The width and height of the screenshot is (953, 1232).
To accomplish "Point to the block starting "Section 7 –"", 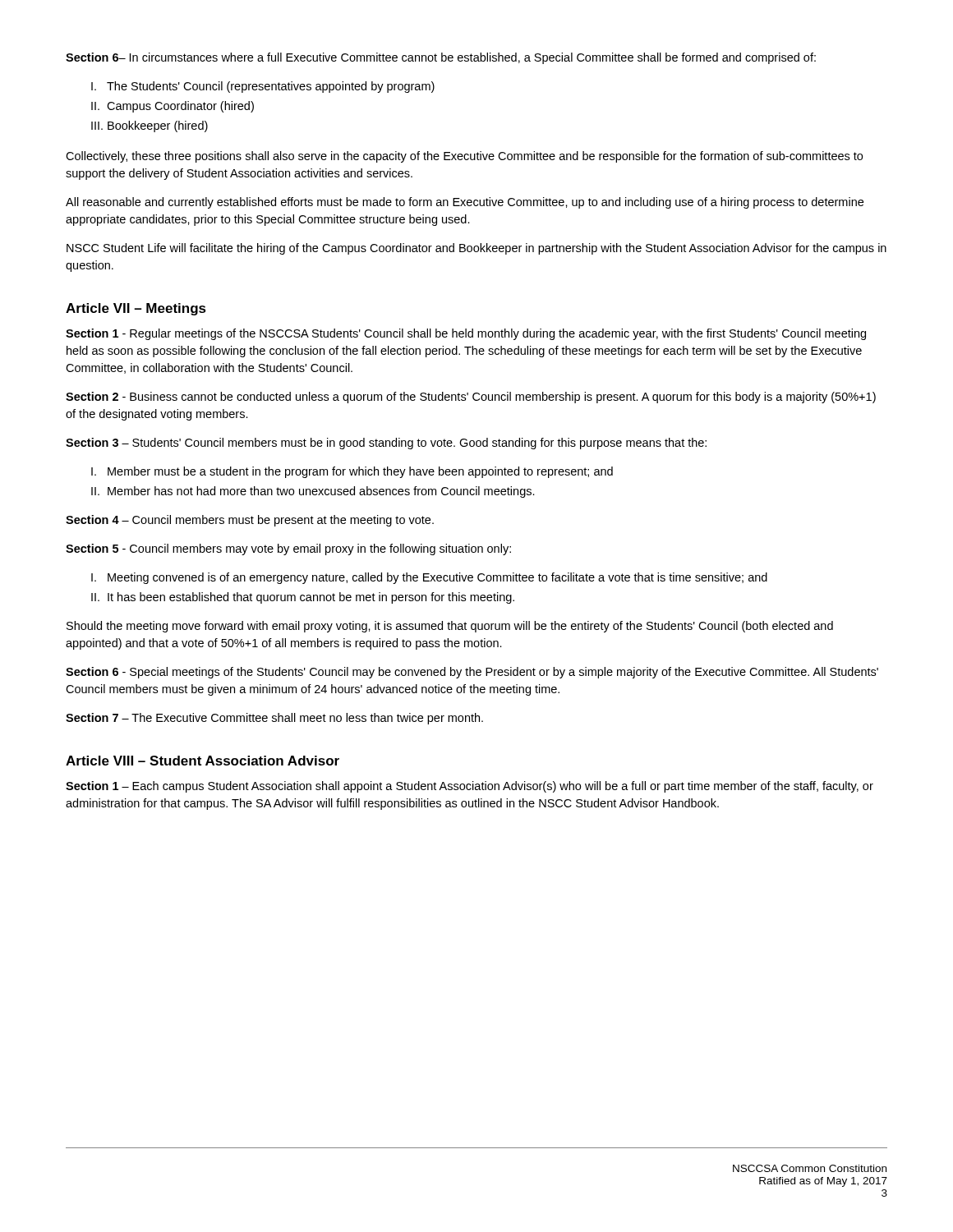I will [275, 718].
